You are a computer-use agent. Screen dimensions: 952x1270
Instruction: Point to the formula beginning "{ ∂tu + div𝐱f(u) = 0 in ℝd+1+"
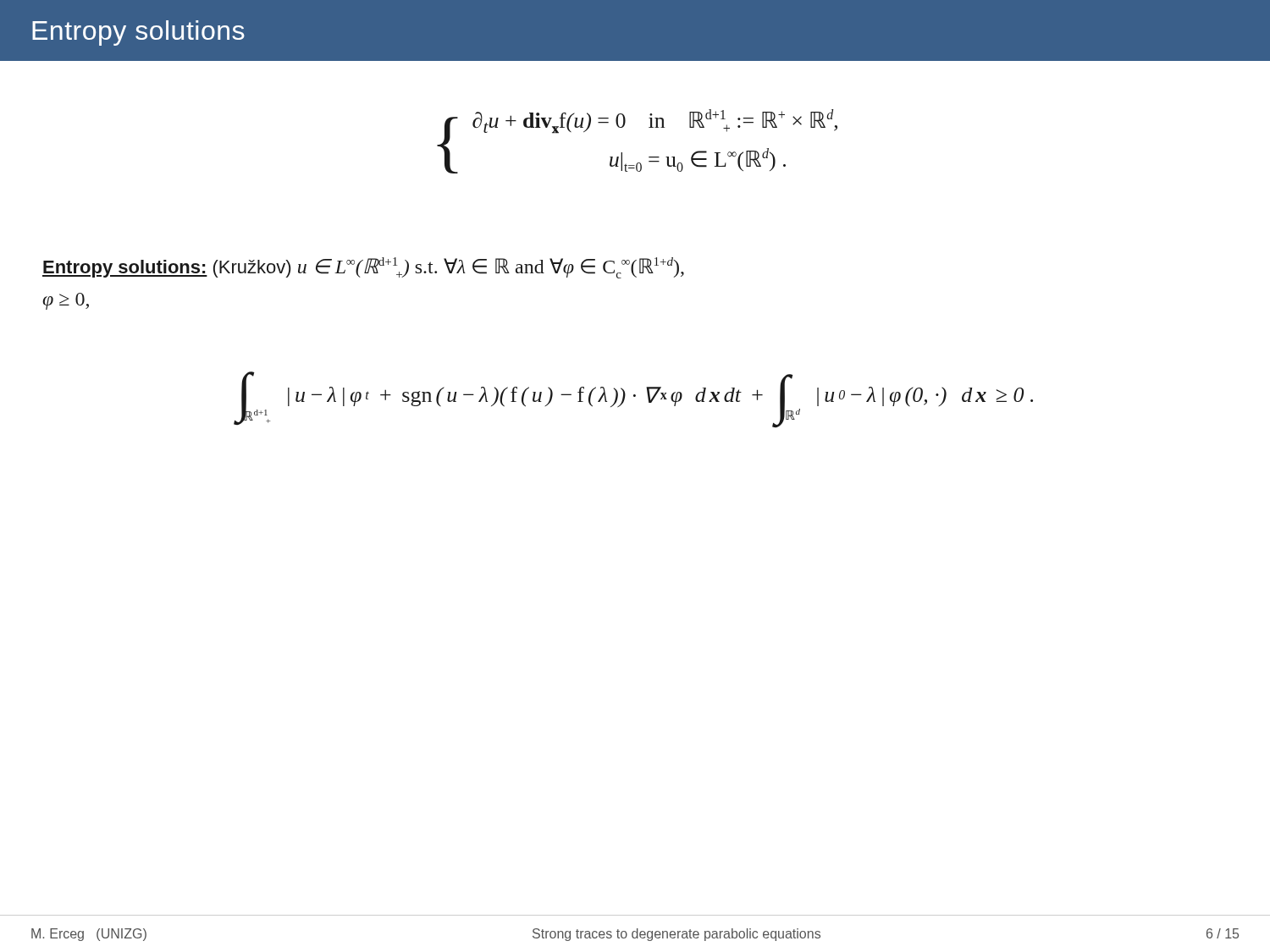point(635,141)
